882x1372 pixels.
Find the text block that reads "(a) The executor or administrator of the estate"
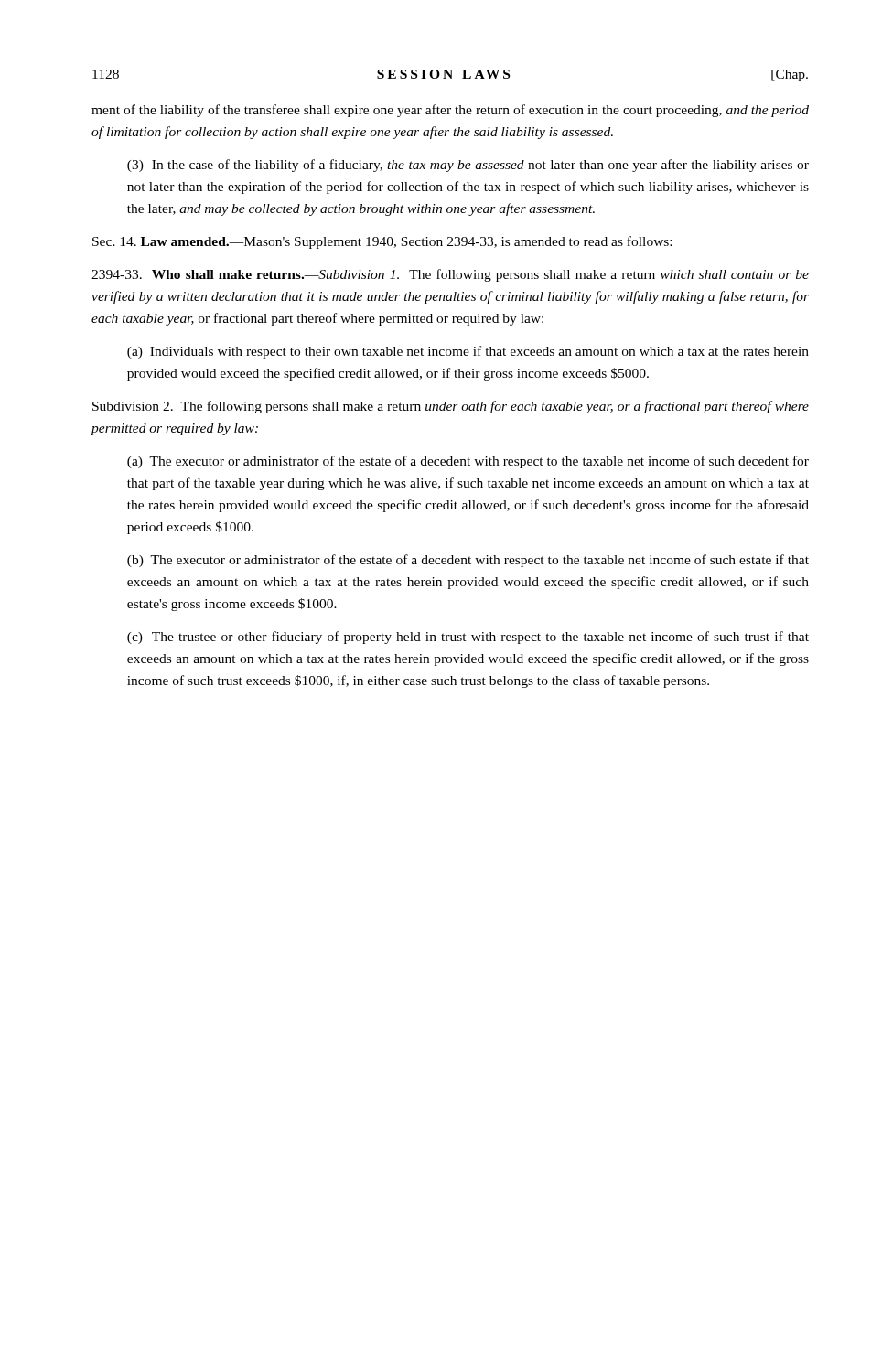pyautogui.click(x=450, y=494)
